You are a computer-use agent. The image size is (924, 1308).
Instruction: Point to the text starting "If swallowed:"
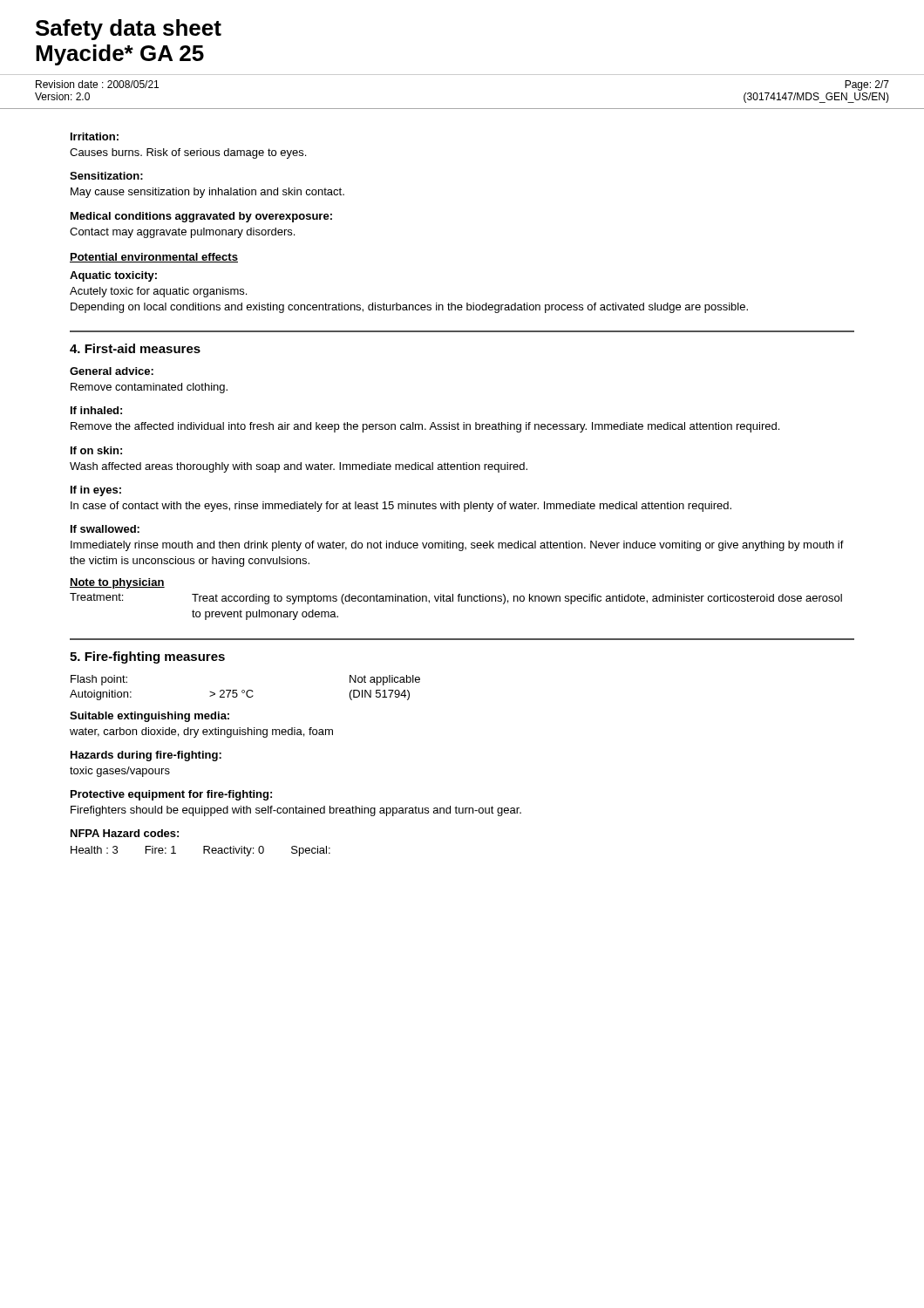pos(105,529)
